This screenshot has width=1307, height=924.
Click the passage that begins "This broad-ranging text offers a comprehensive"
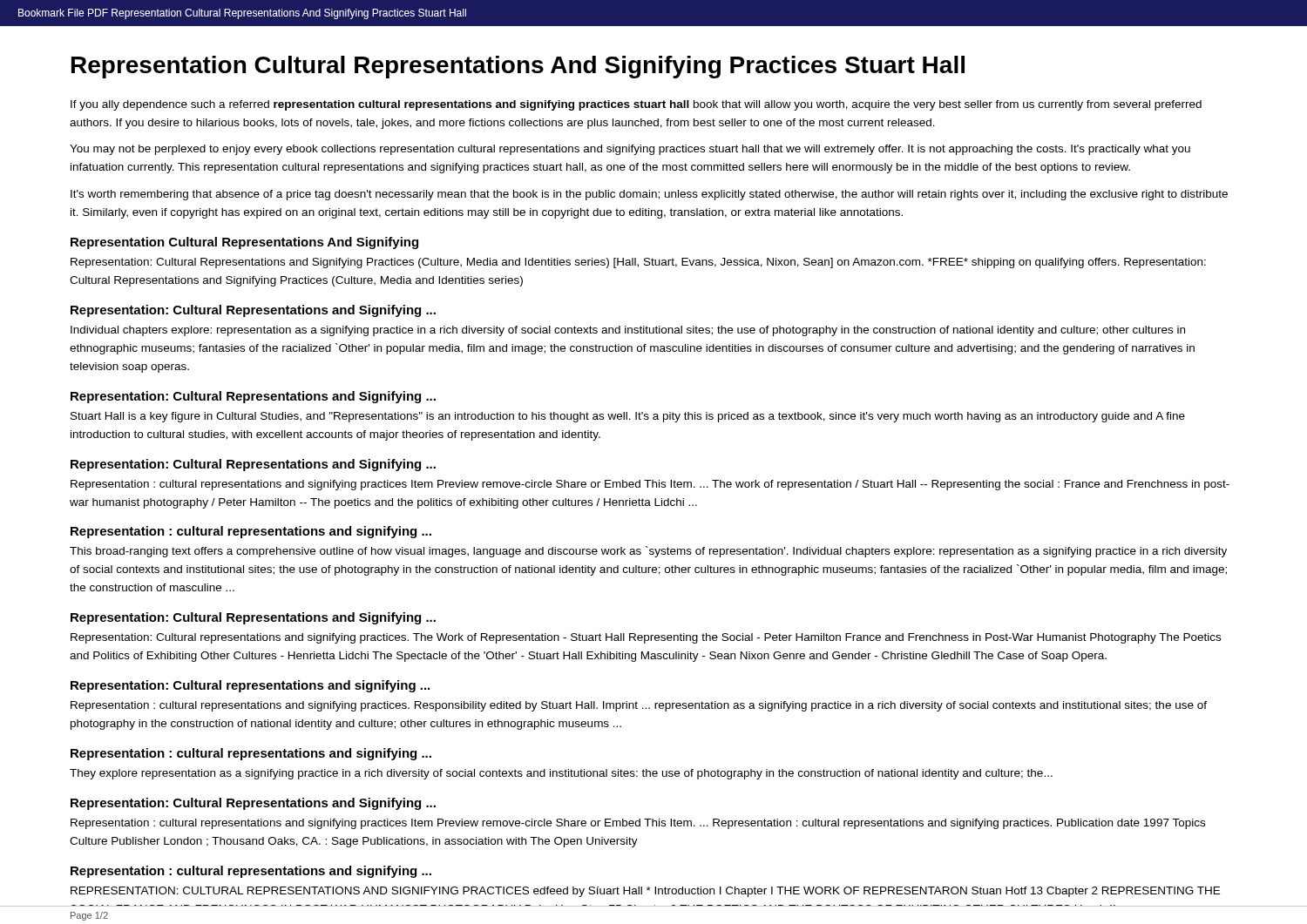[x=649, y=569]
